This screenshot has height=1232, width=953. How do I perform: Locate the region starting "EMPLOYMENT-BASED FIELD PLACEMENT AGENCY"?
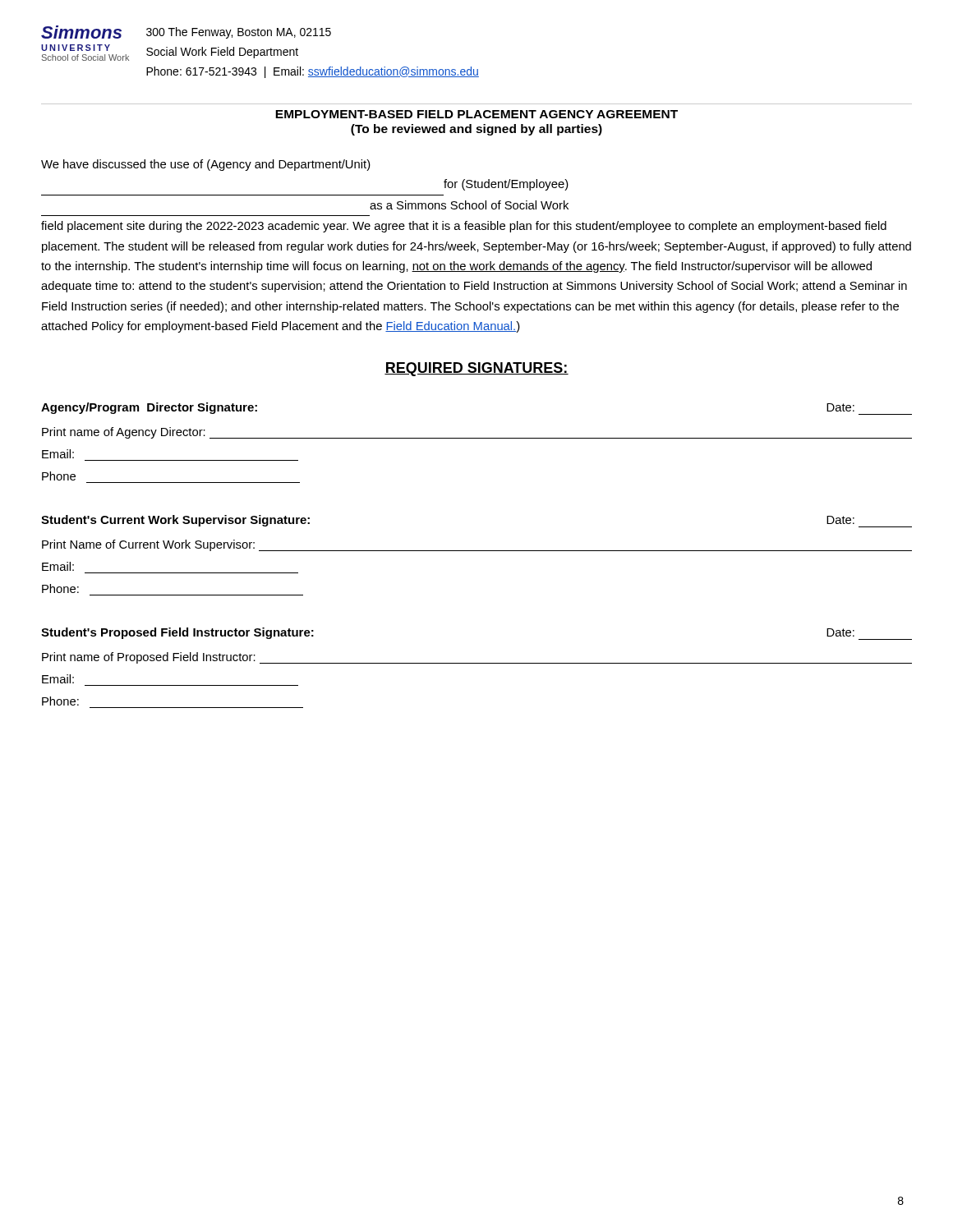click(476, 122)
